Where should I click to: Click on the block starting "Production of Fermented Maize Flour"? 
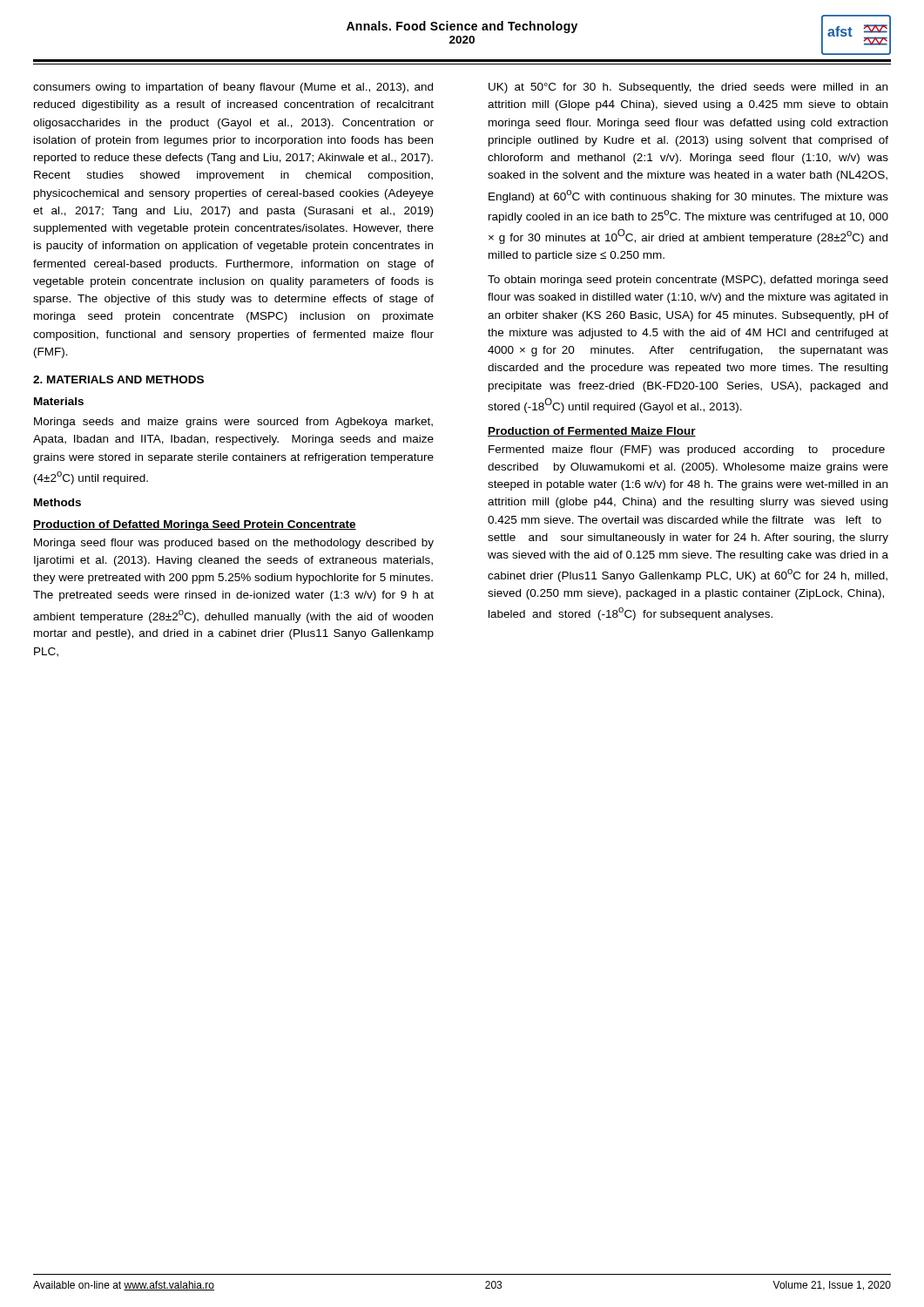pyautogui.click(x=592, y=430)
